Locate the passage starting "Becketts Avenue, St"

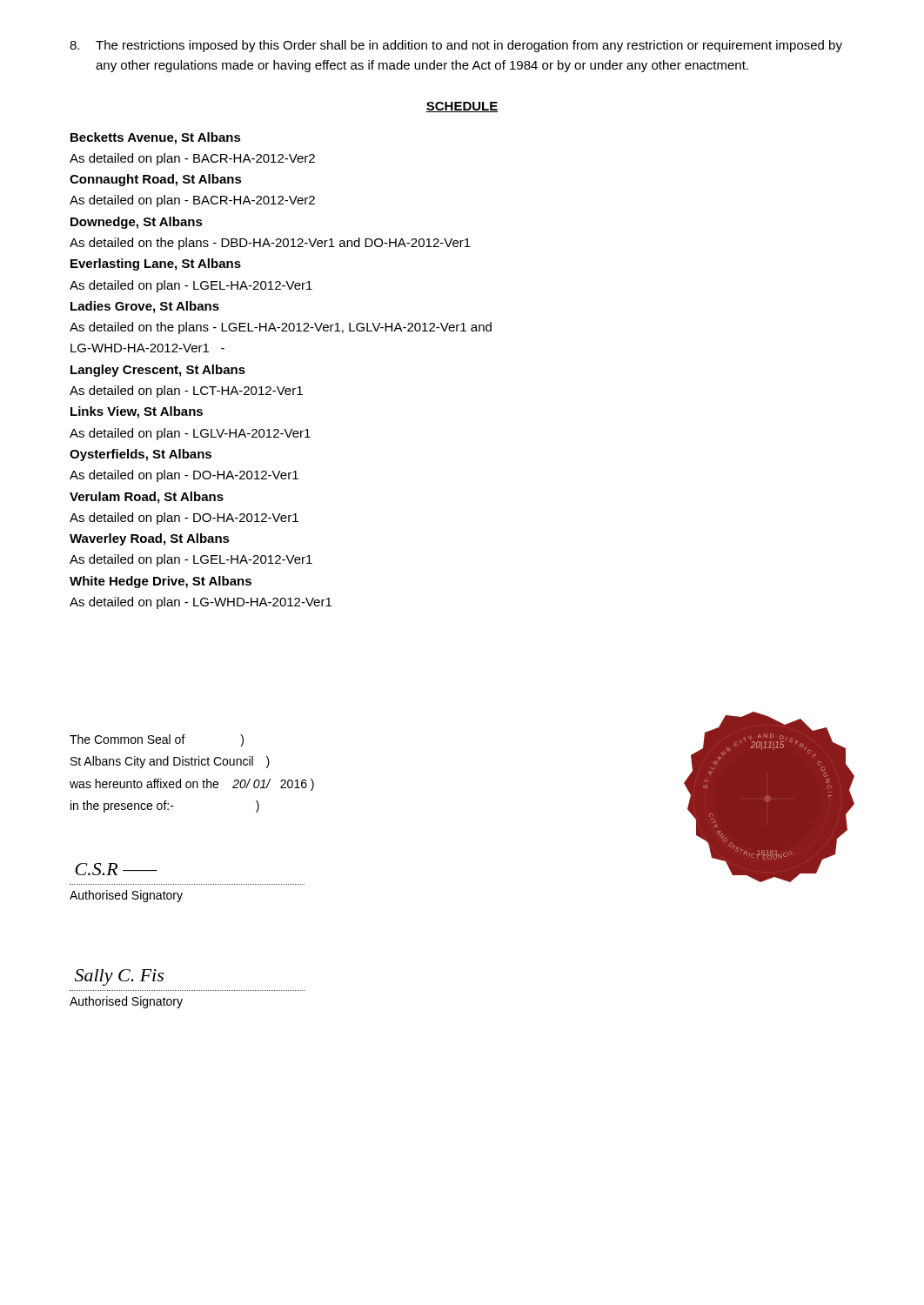[156, 138]
